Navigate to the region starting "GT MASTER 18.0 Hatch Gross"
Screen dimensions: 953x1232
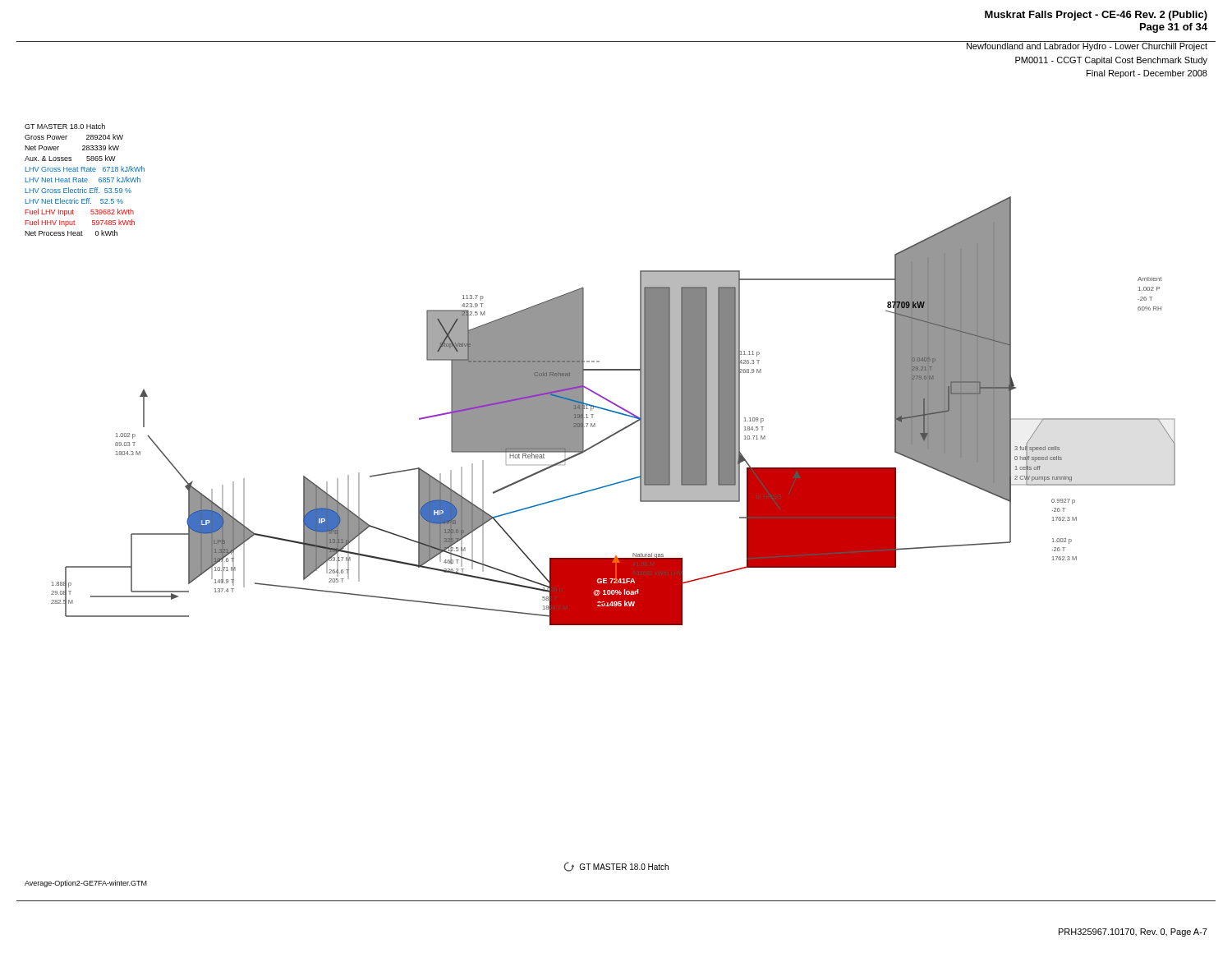pos(85,180)
